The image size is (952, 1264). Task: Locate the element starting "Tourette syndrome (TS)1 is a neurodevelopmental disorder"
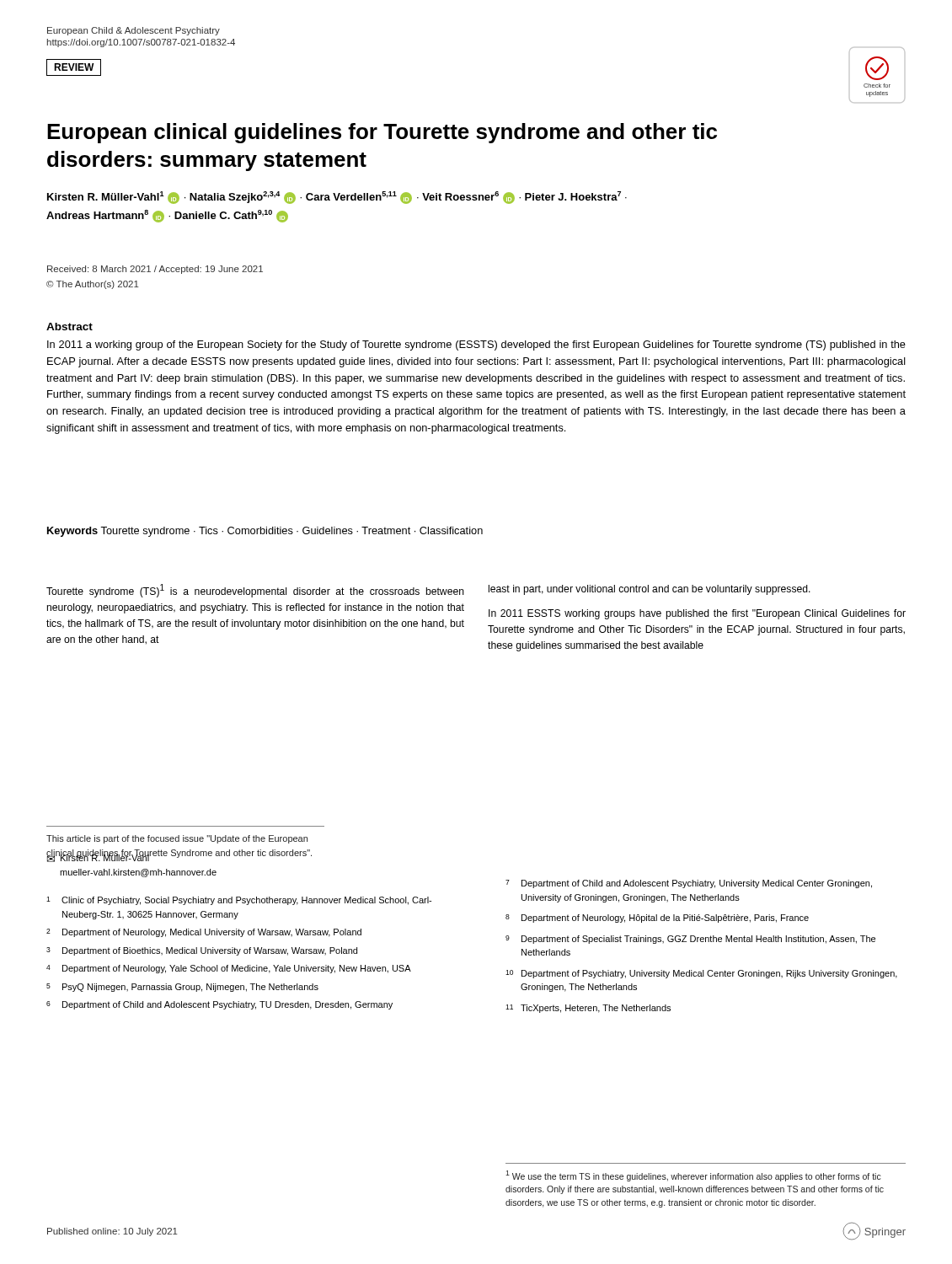click(x=255, y=615)
